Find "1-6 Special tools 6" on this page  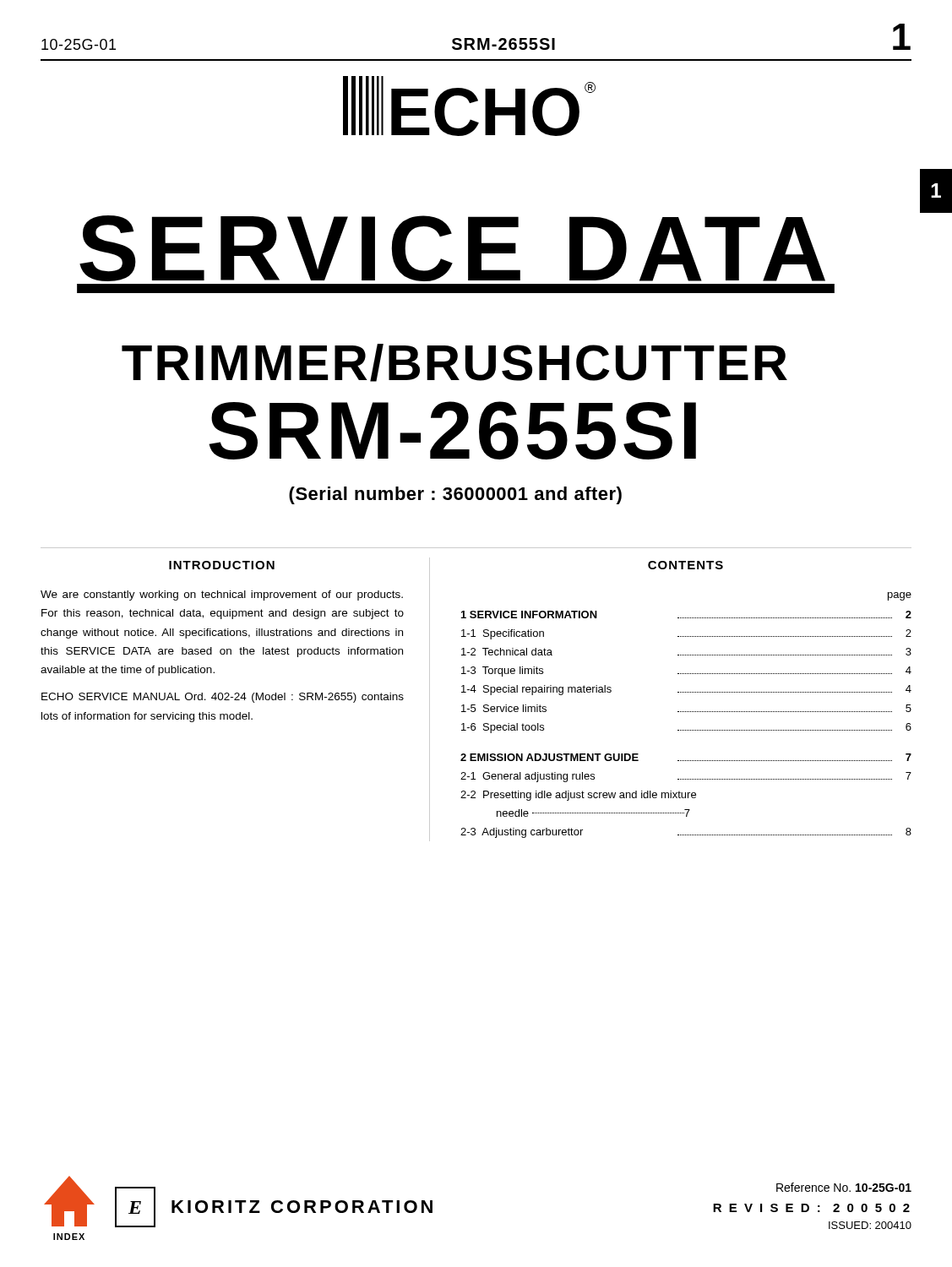pos(686,727)
